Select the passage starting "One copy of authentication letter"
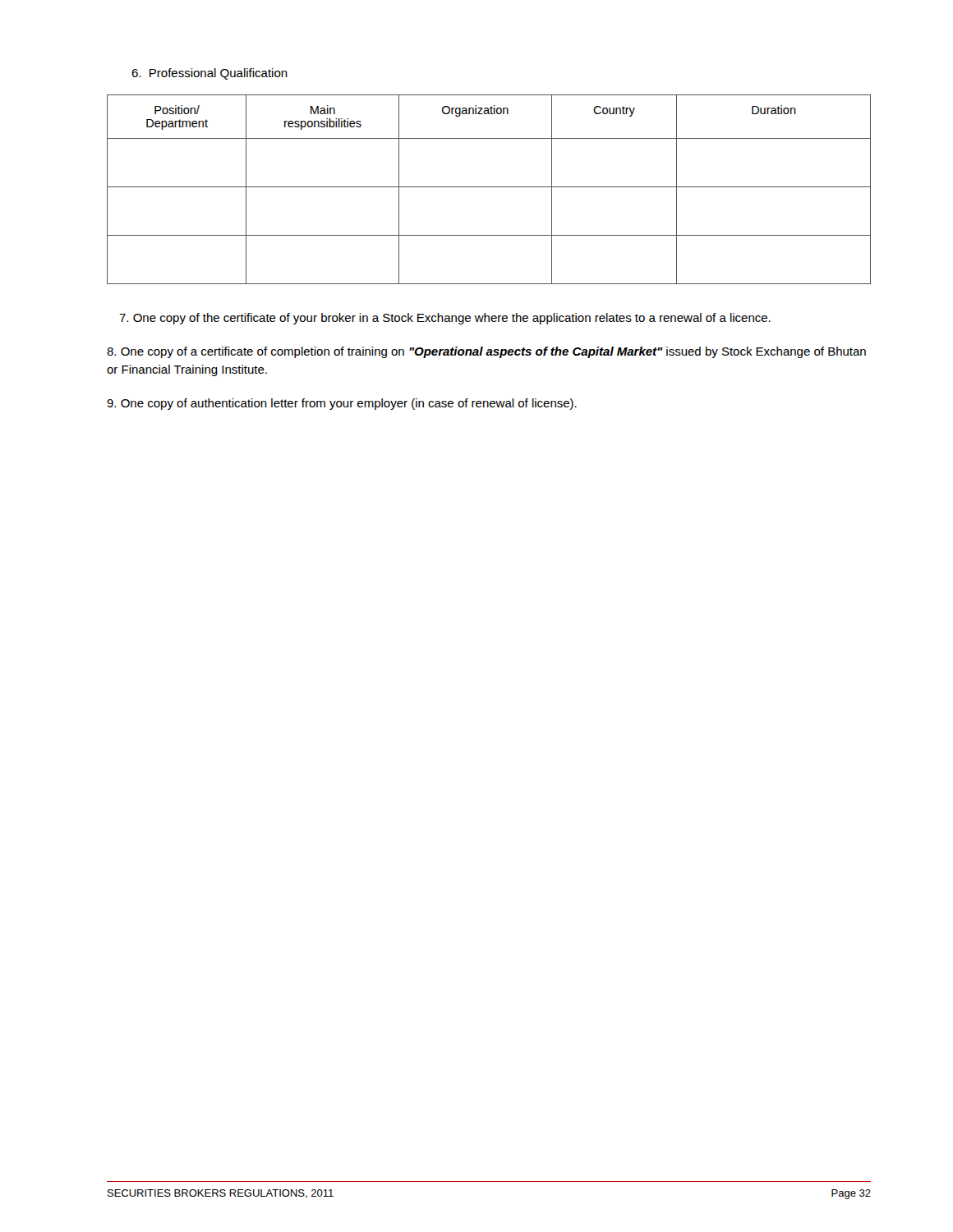Viewport: 953px width, 1232px height. 342,402
